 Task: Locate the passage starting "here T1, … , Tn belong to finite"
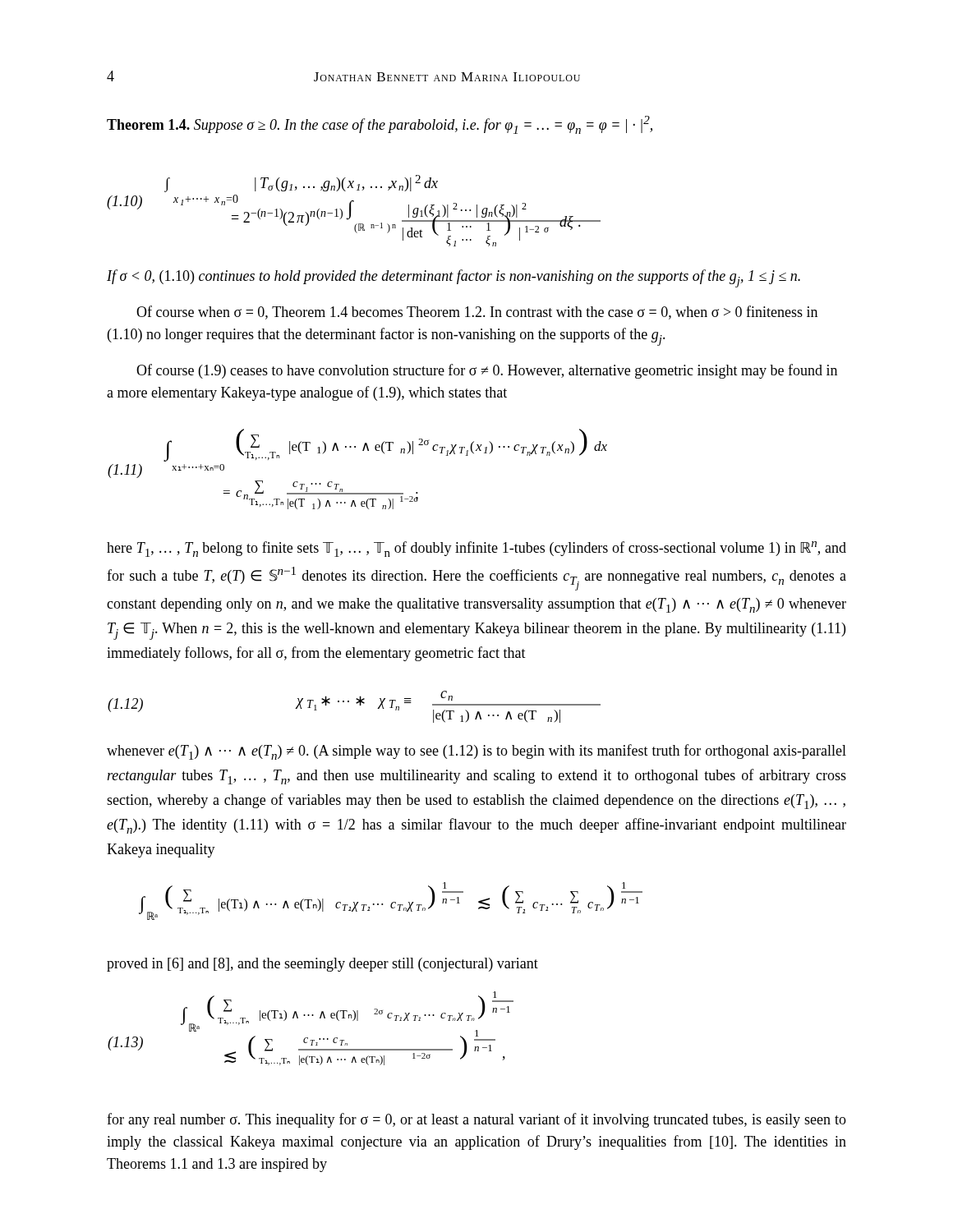click(x=476, y=599)
